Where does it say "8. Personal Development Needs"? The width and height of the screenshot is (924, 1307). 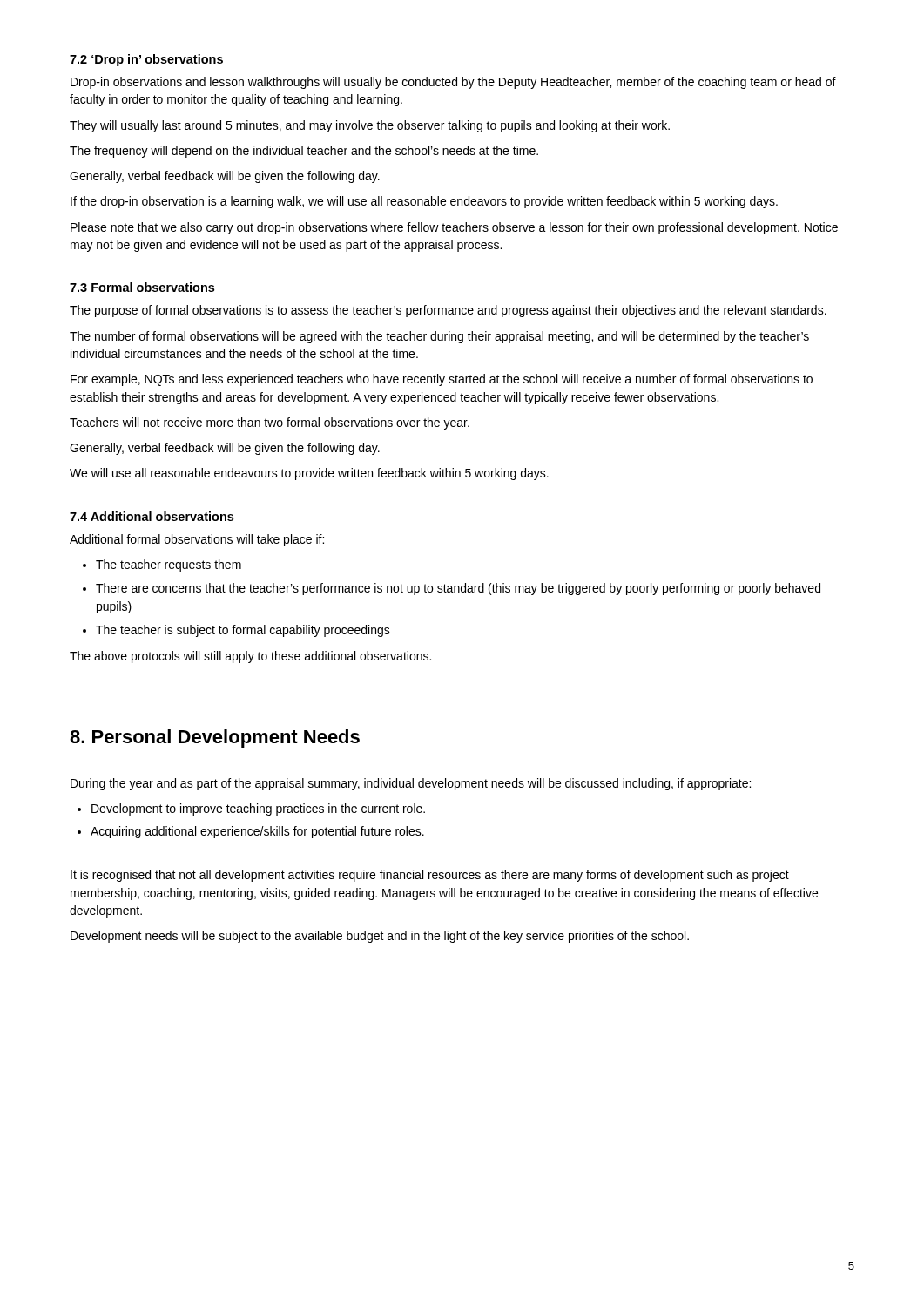click(215, 736)
